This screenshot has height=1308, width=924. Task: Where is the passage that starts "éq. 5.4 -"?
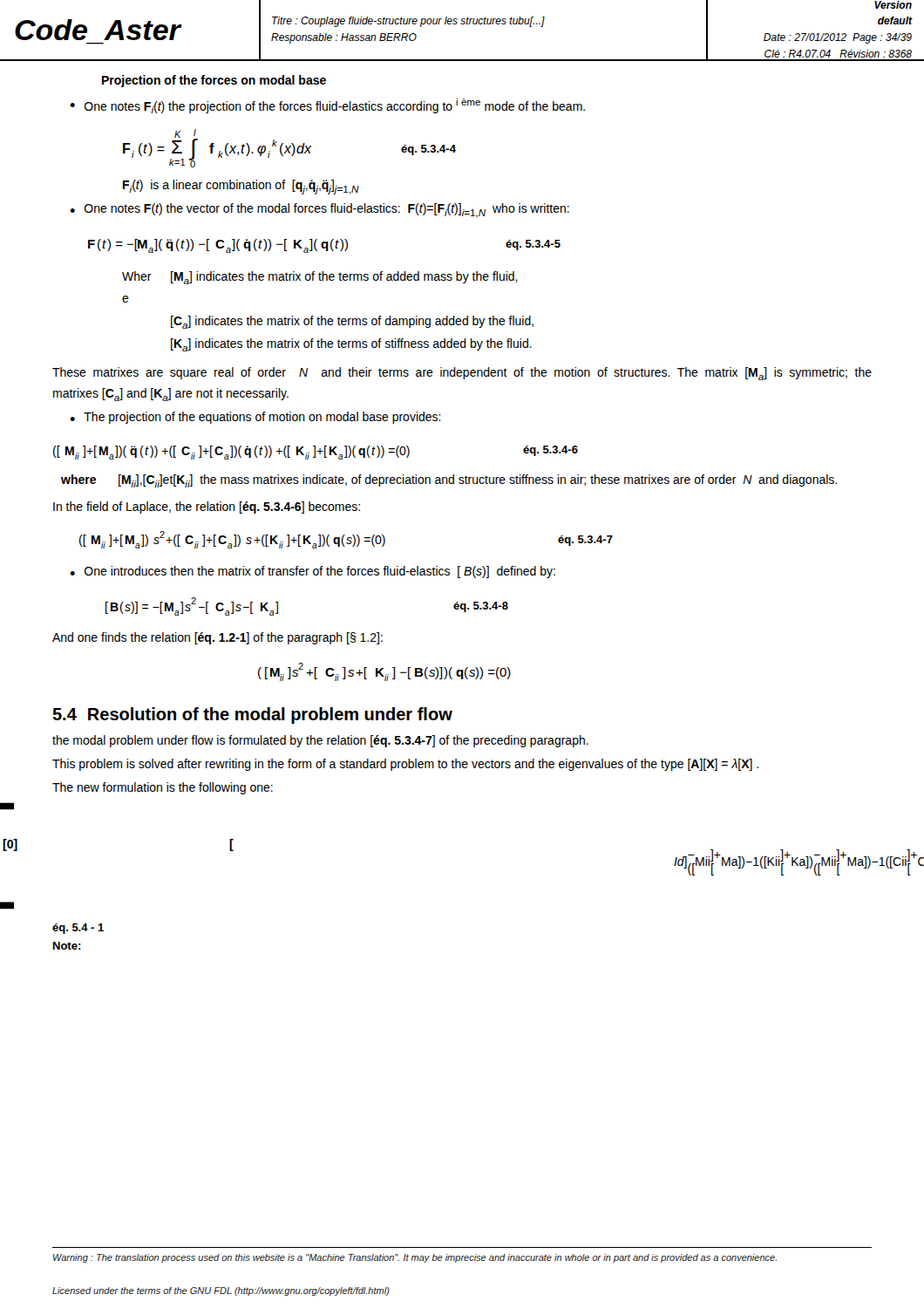(x=78, y=928)
